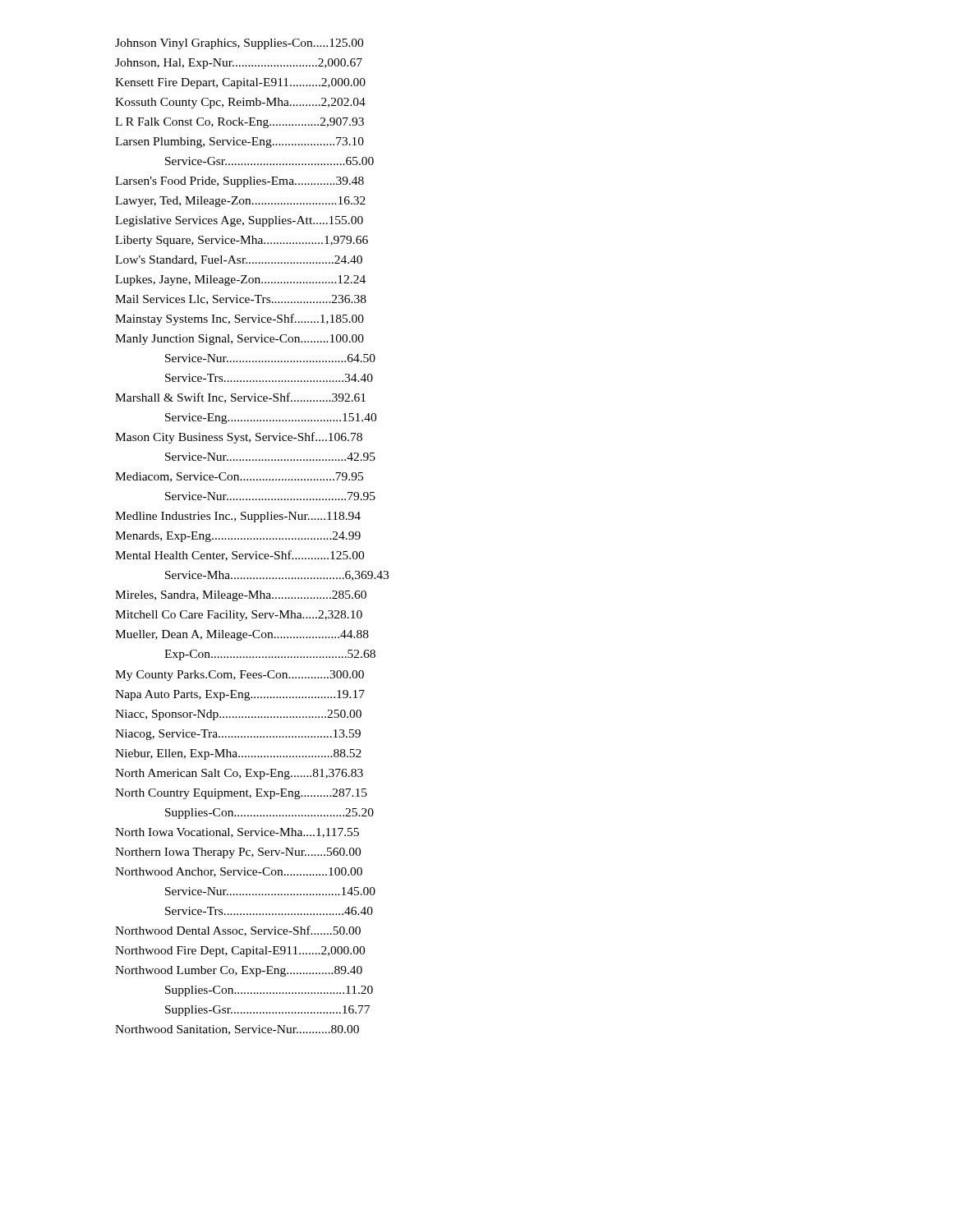
Task: Select the element starting "North Country Equipment, Exp-Eng..........287.15"
Action: pos(241,792)
